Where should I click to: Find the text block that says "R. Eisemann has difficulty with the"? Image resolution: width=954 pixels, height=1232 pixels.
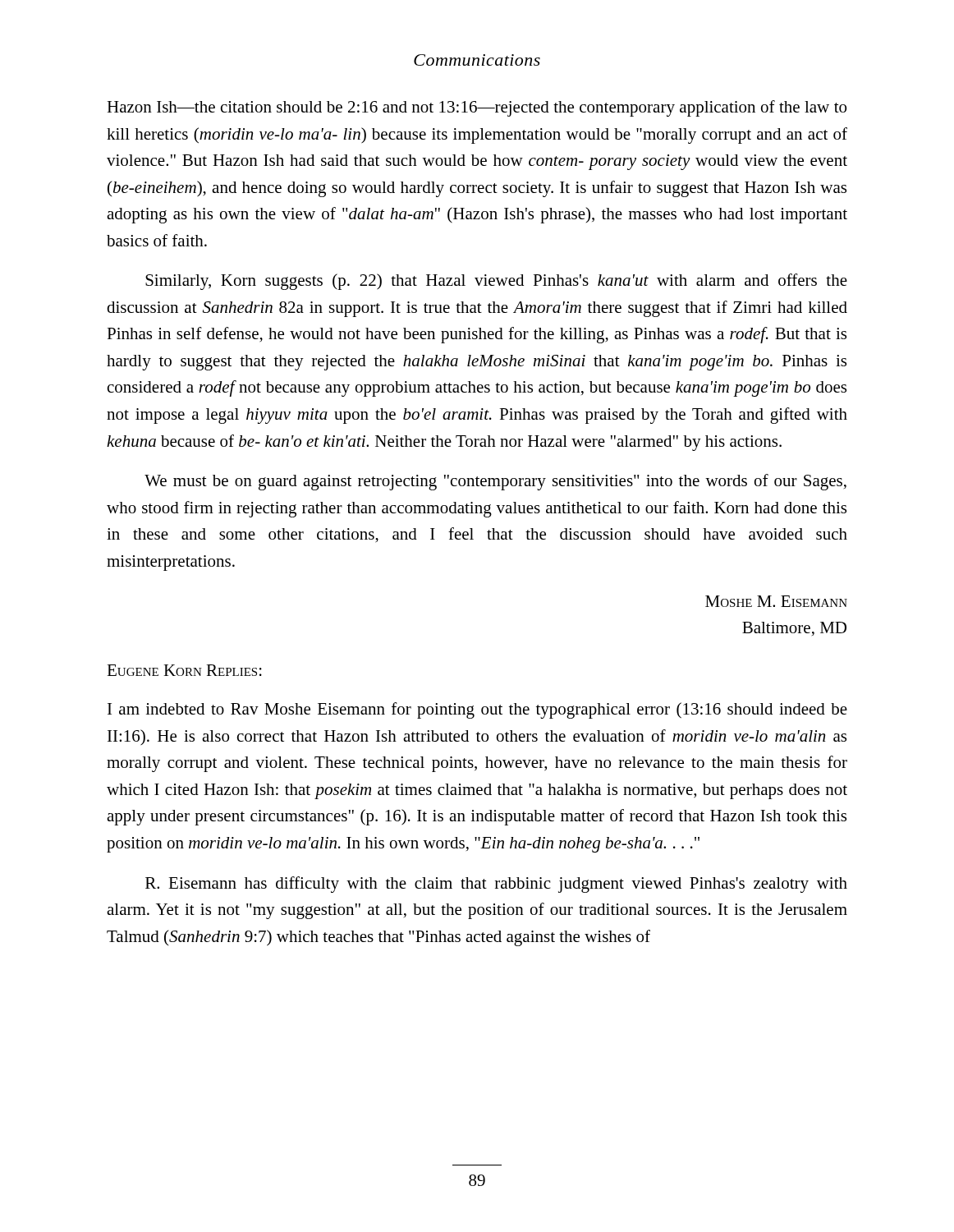pyautogui.click(x=477, y=909)
